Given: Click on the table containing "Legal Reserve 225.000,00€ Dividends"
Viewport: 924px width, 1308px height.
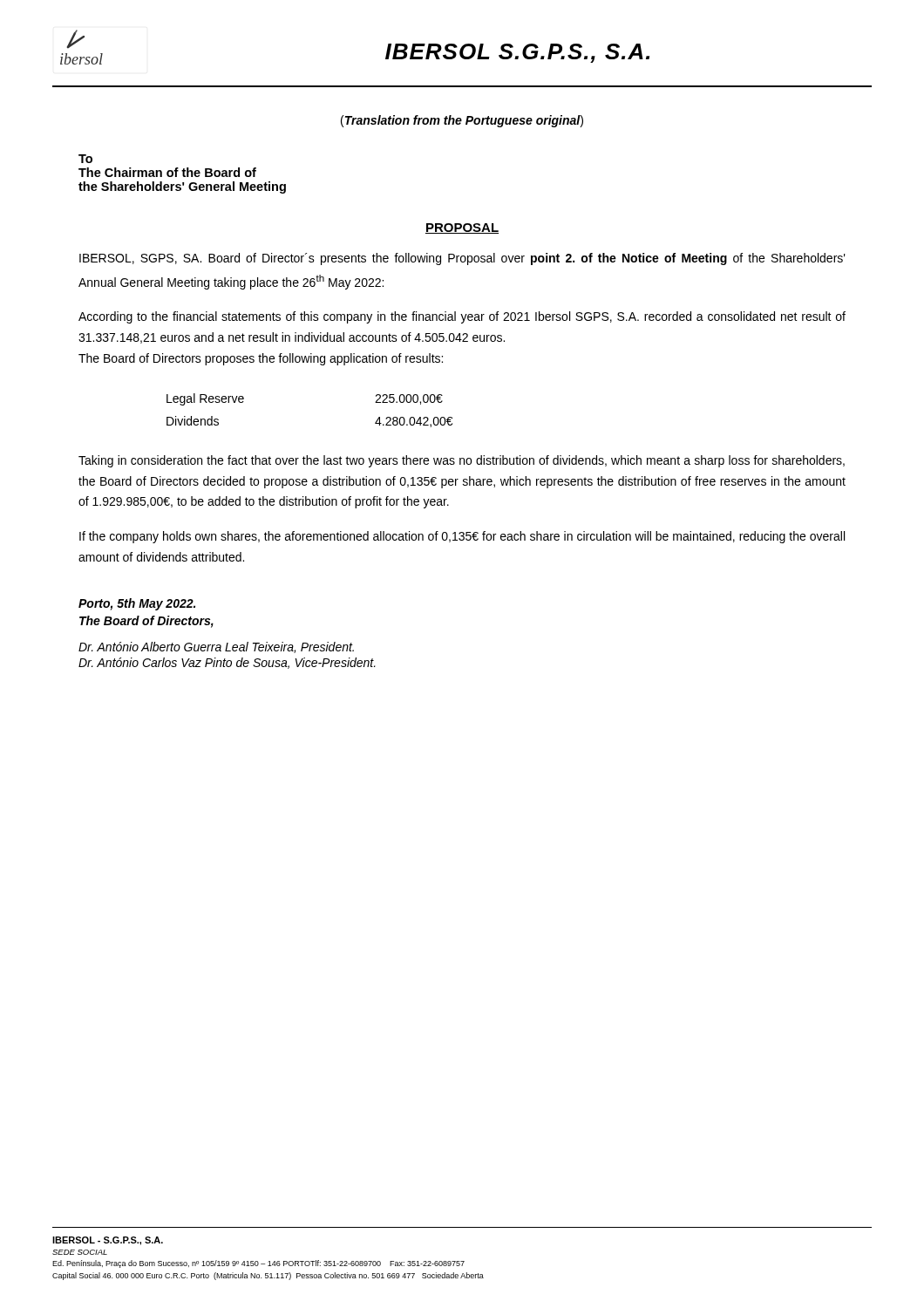Looking at the screenshot, I should (506, 410).
